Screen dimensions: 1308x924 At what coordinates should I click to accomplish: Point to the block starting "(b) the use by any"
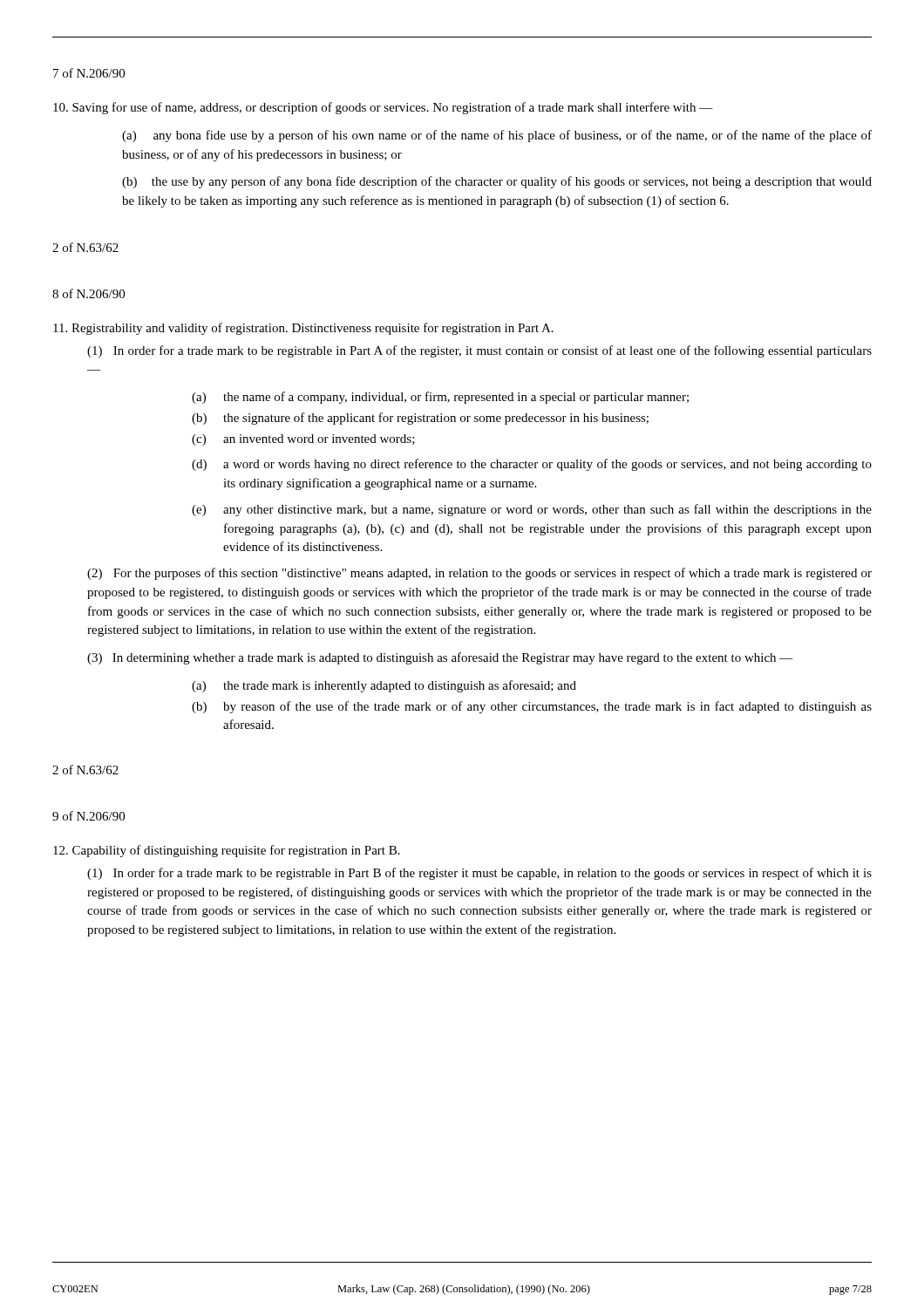(x=497, y=191)
